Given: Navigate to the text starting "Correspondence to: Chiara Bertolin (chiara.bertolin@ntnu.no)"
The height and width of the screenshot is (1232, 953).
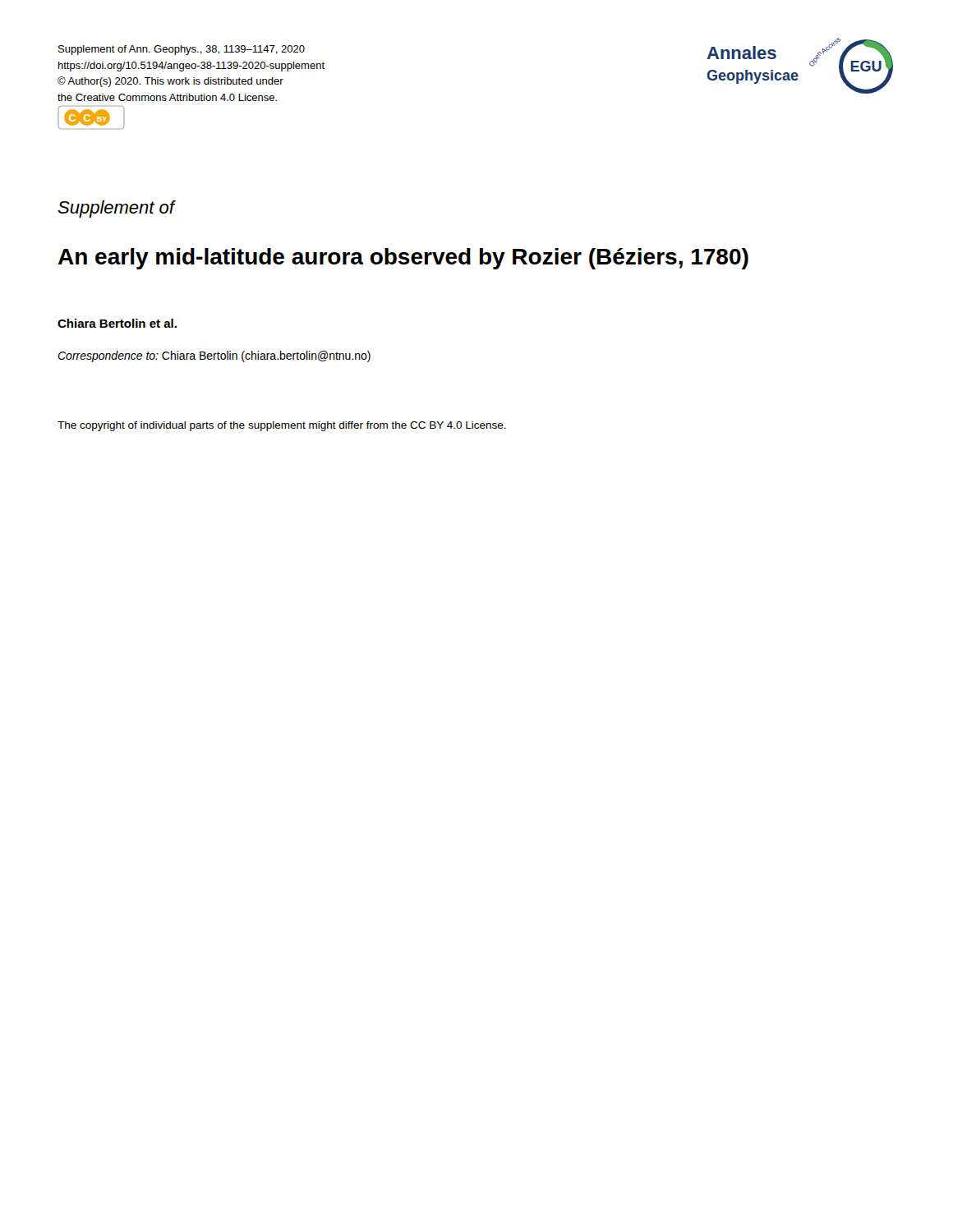Looking at the screenshot, I should [x=214, y=356].
